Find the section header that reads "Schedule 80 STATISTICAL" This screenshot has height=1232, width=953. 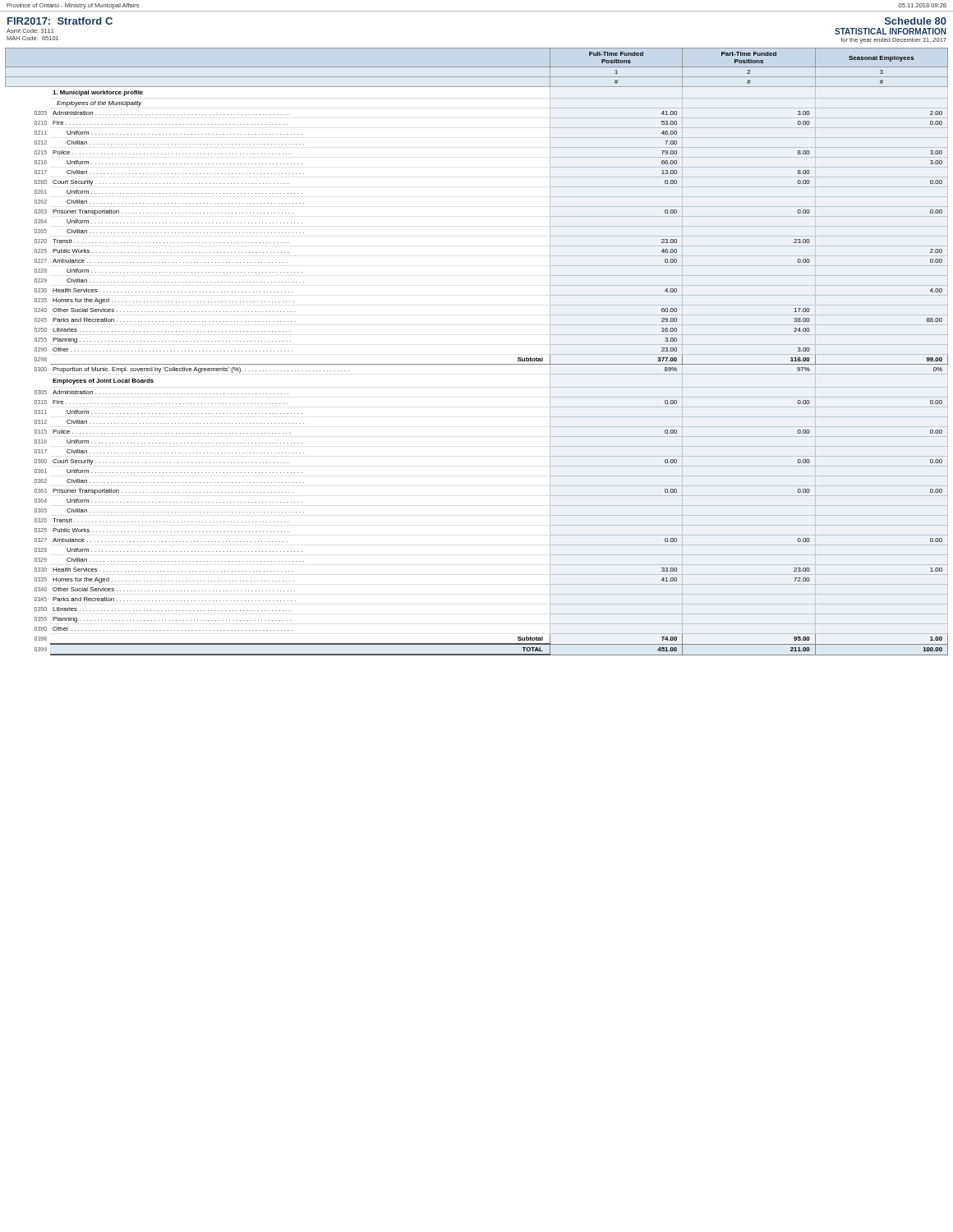tap(916, 21)
